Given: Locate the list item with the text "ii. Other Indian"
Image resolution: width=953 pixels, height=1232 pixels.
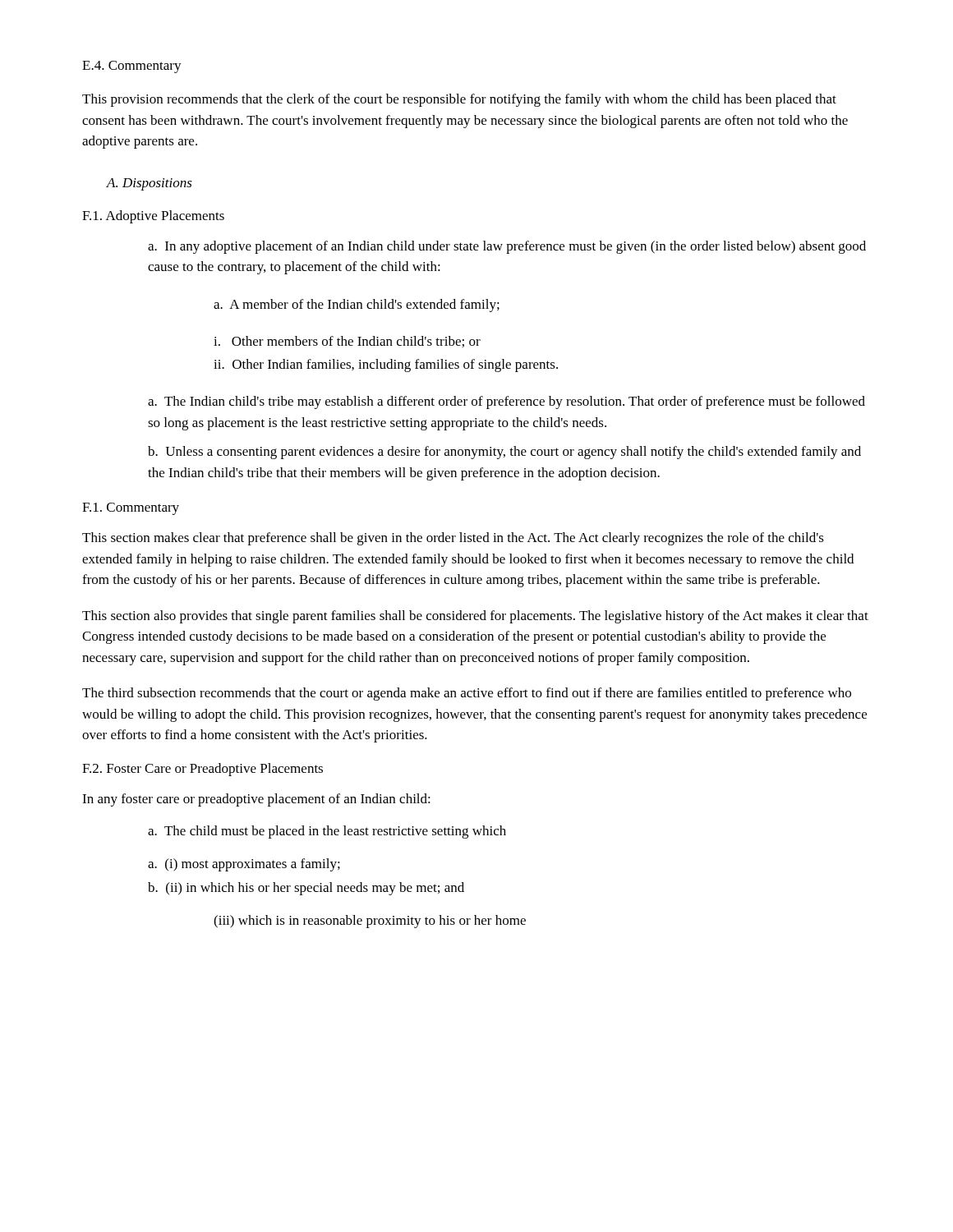Looking at the screenshot, I should coord(386,364).
